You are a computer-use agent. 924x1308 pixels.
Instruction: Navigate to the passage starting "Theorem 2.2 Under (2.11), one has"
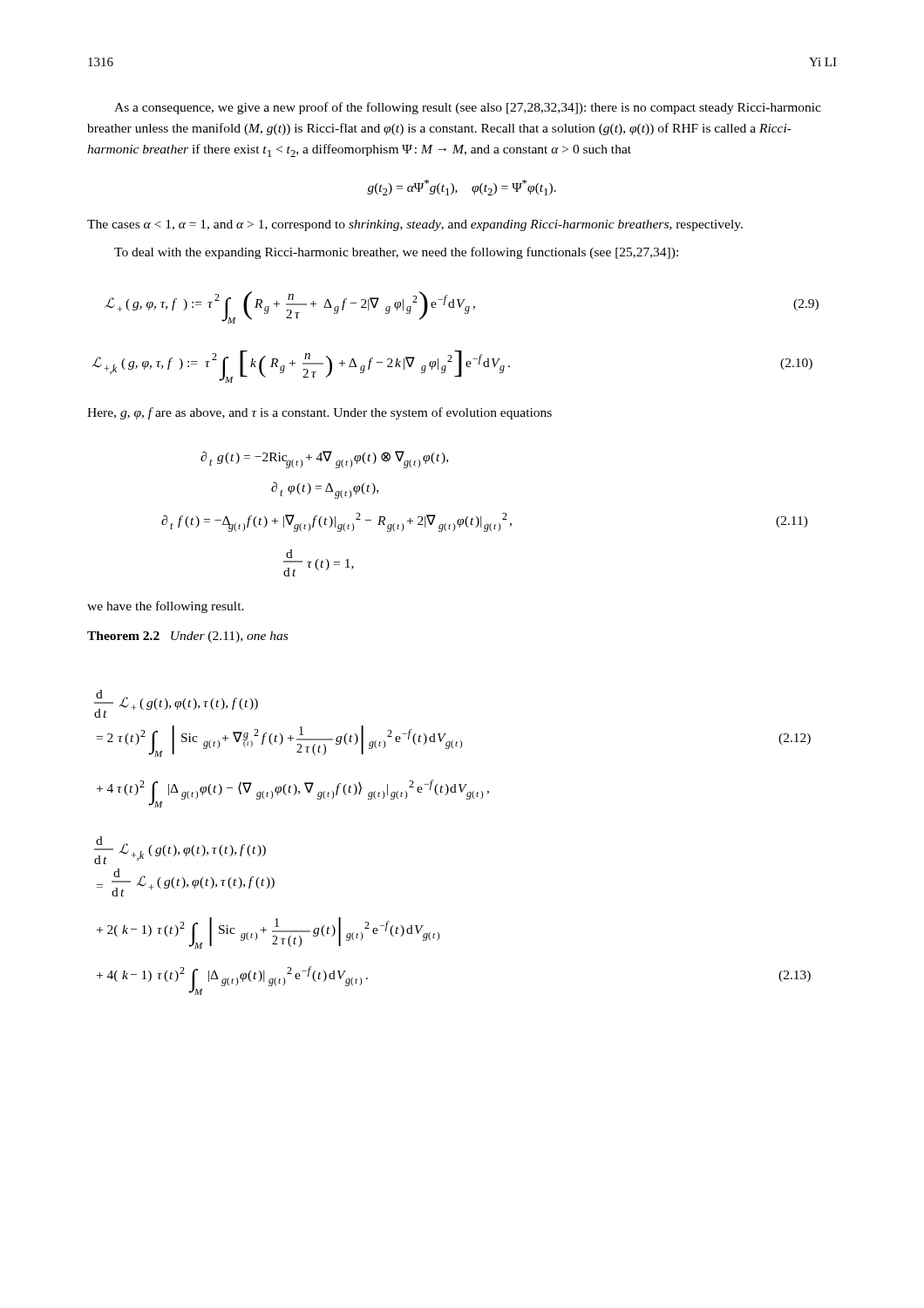(188, 635)
